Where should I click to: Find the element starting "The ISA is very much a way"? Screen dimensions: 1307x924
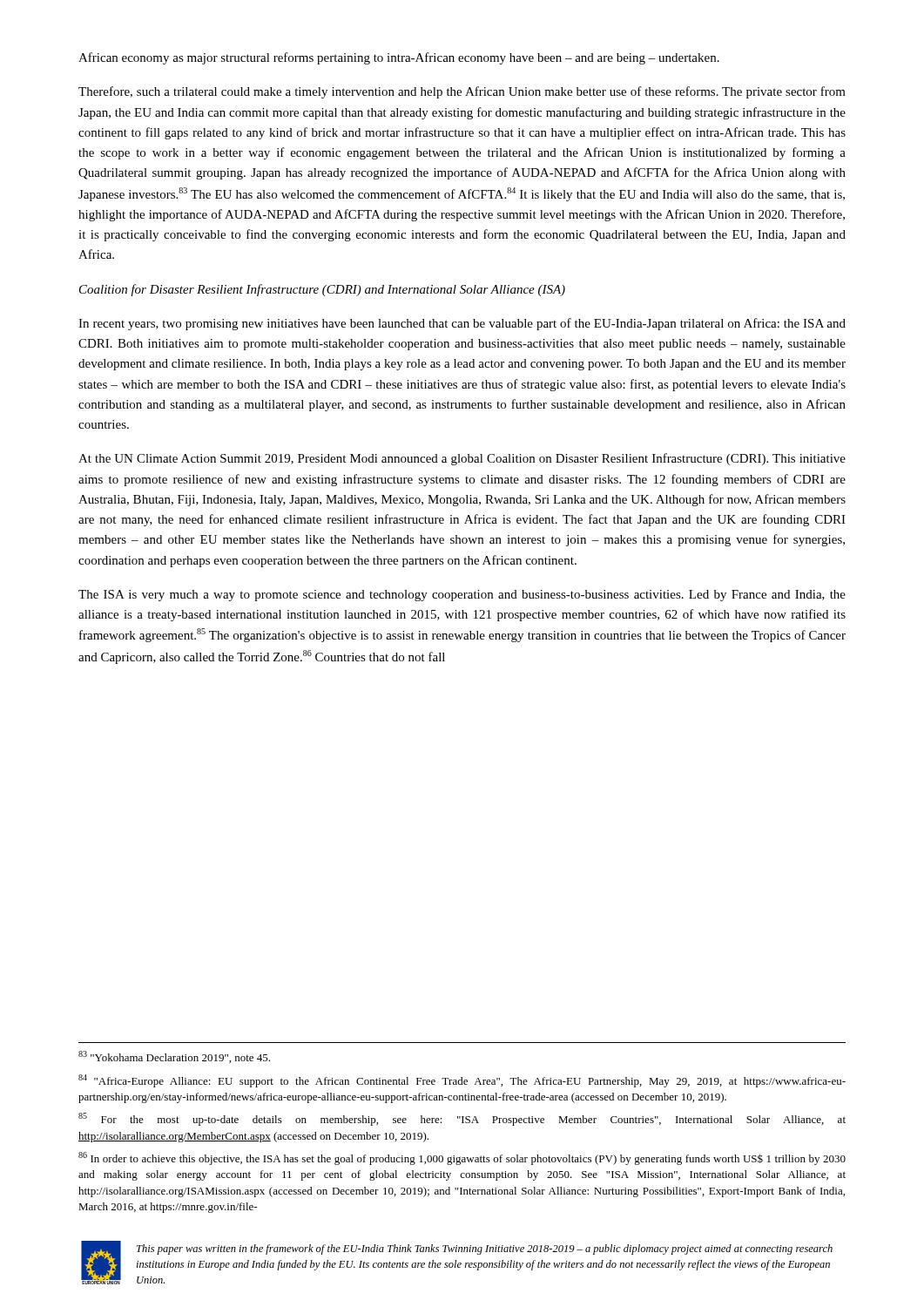462,625
